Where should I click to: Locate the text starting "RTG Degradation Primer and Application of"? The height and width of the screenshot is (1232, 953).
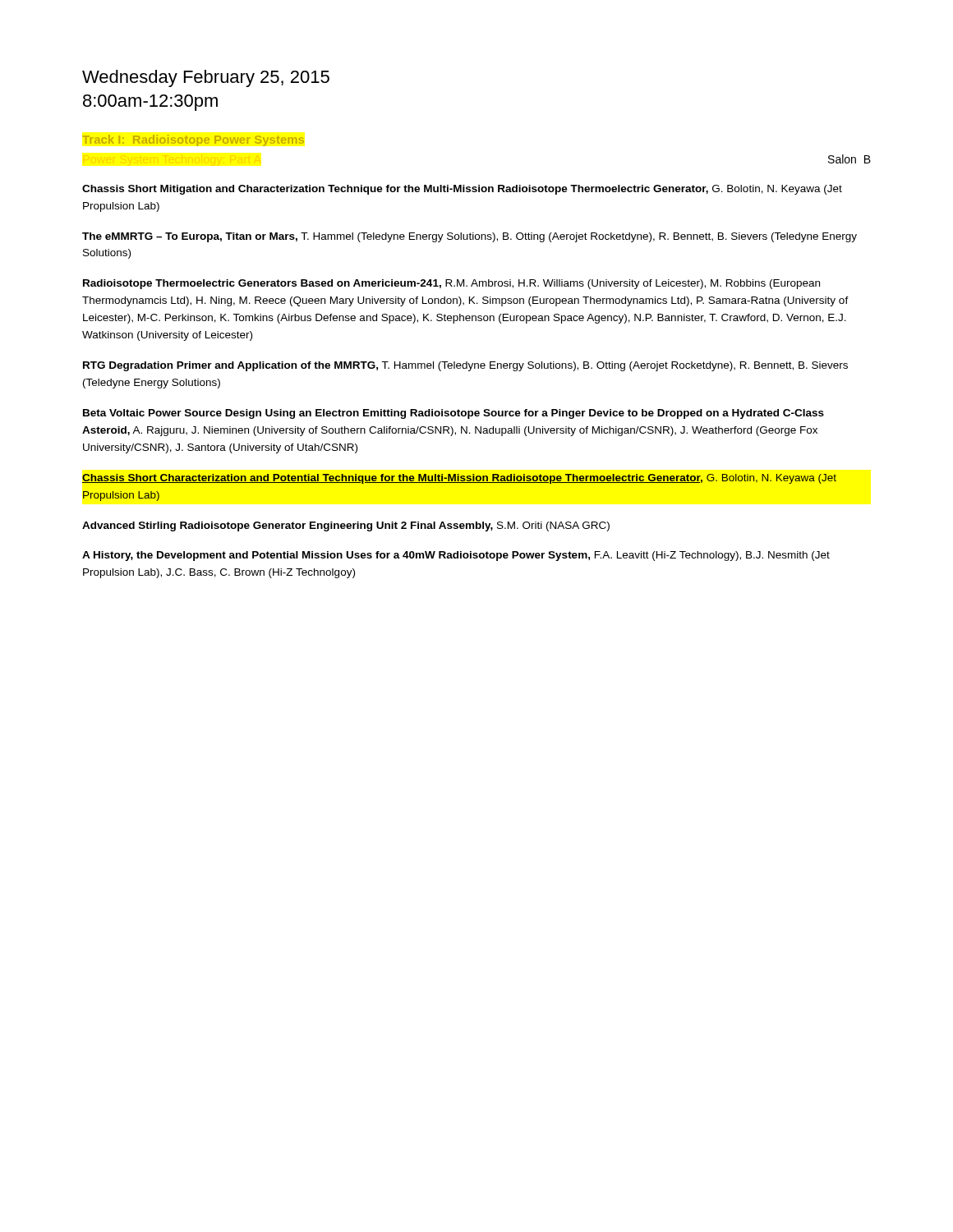coord(465,374)
